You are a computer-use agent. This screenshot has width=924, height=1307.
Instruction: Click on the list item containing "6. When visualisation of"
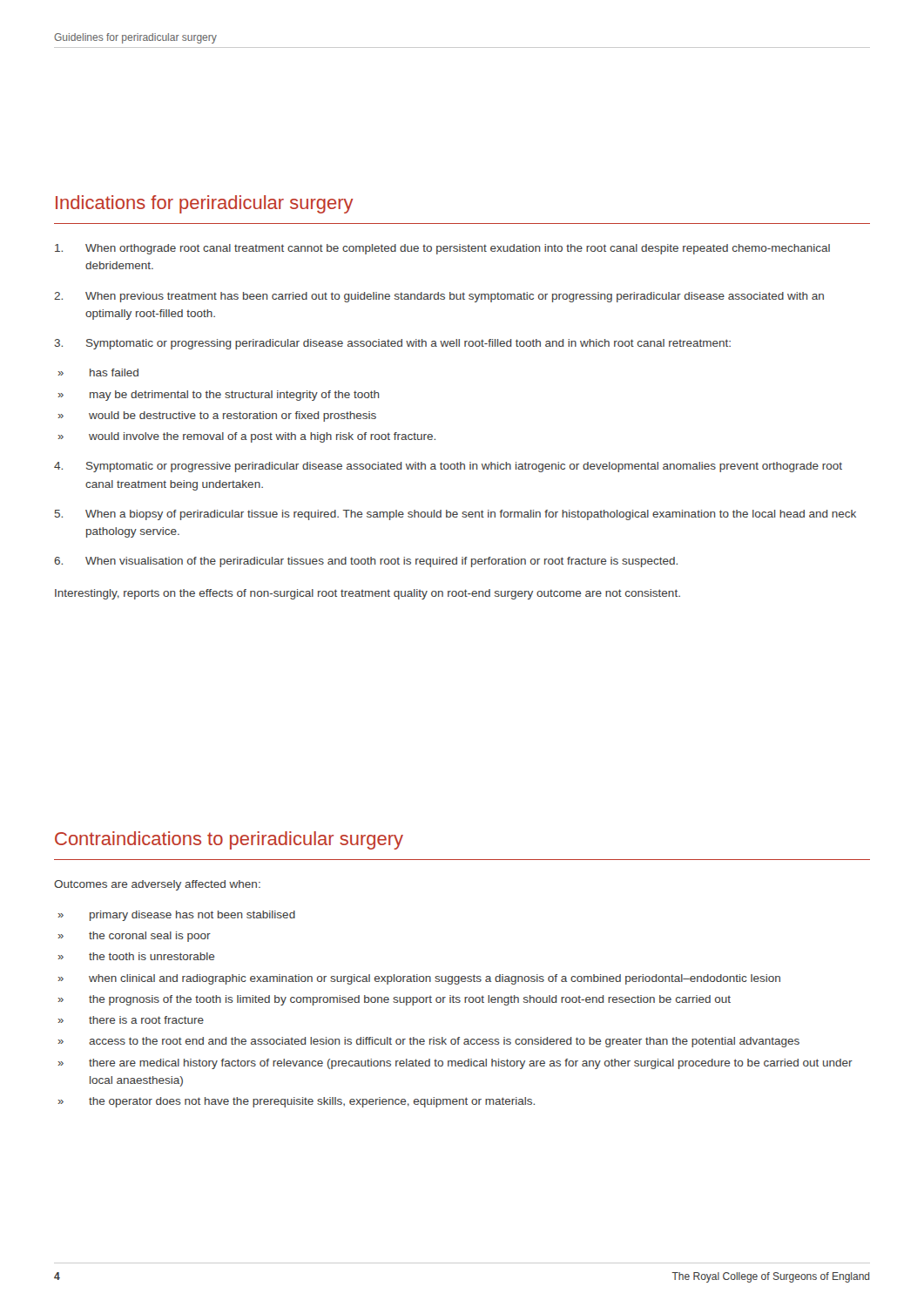[462, 561]
